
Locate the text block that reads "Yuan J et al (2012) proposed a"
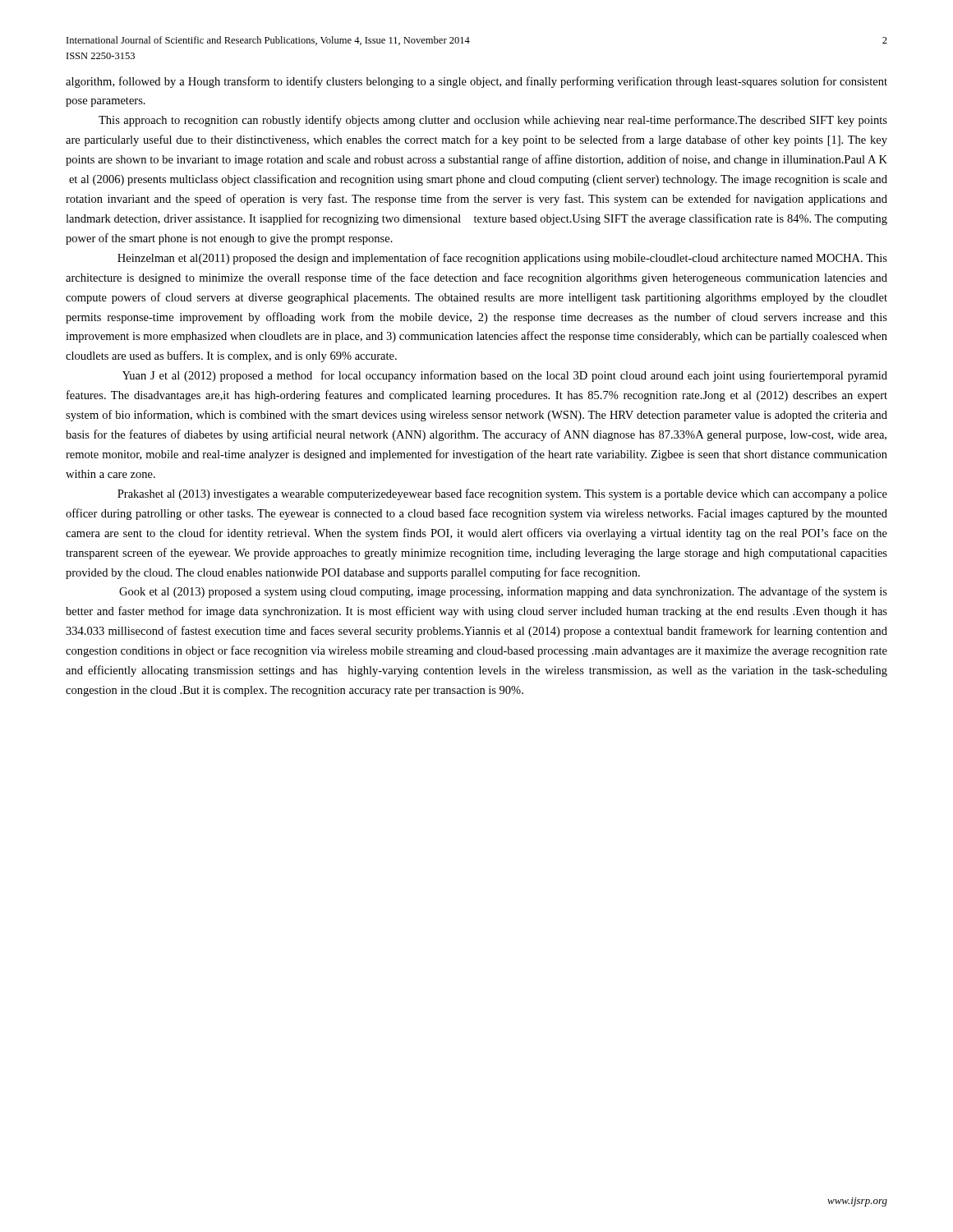point(476,425)
